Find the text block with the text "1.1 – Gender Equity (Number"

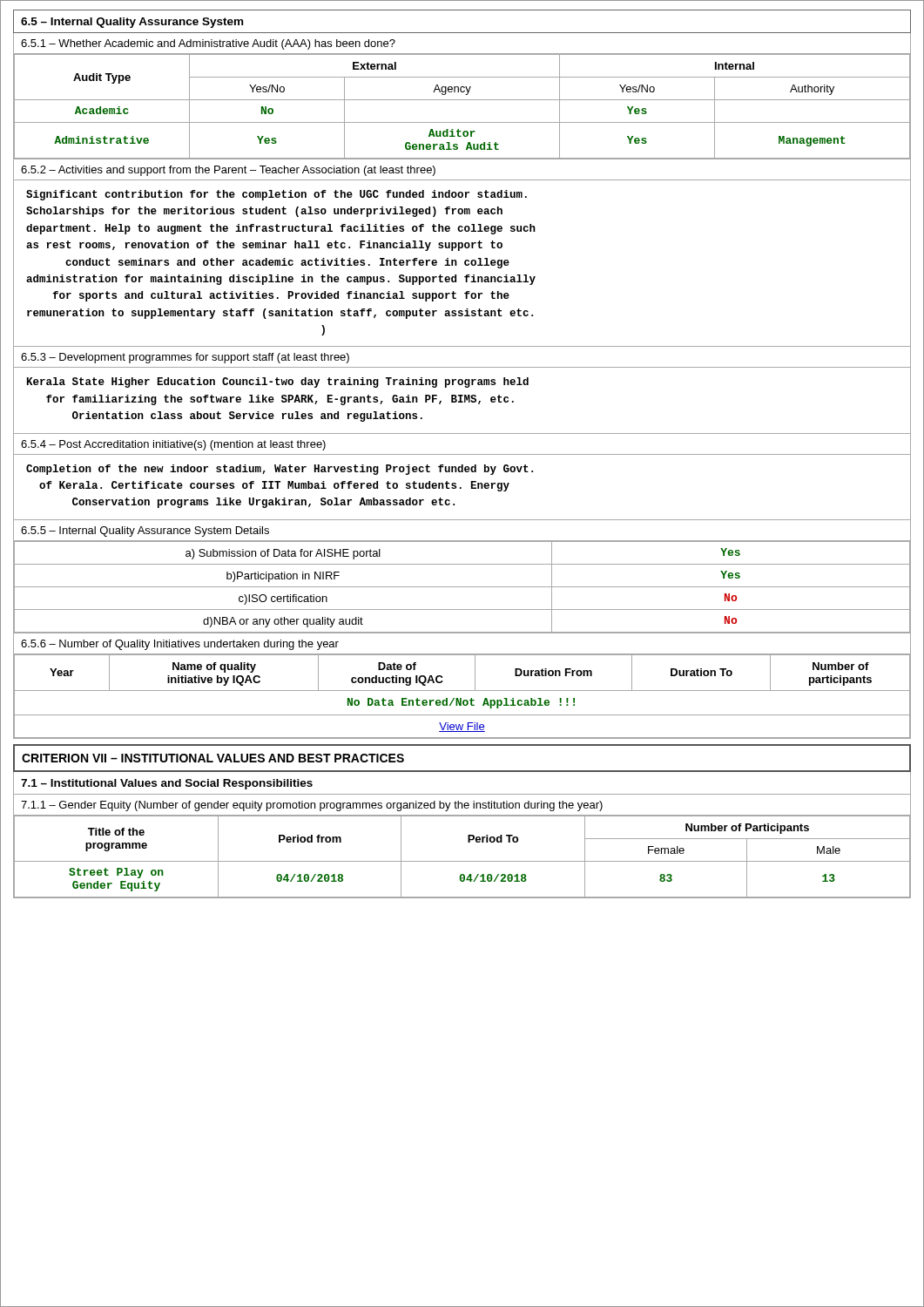click(x=312, y=804)
